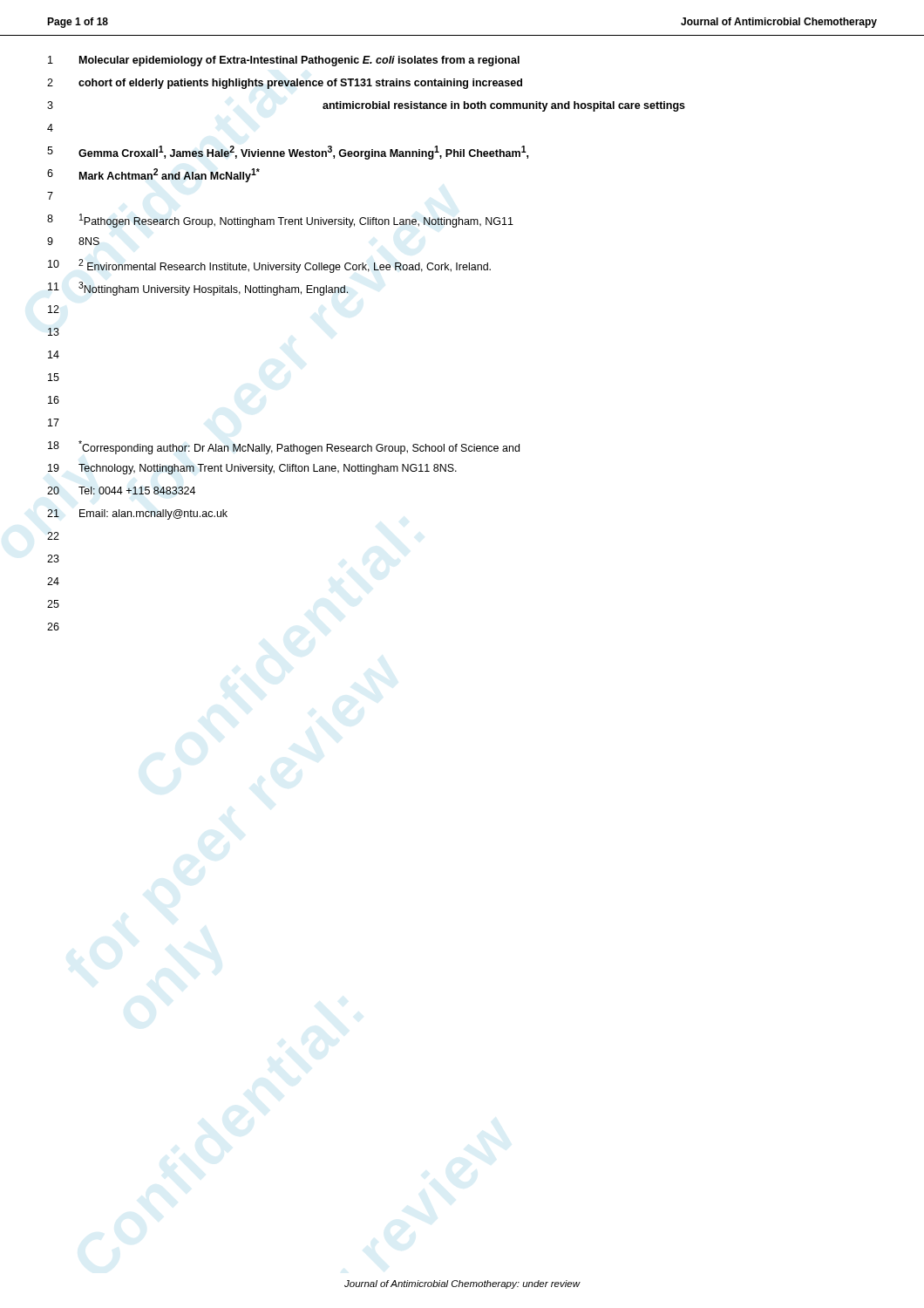Where is the passage that starts "6 Mark Achtman2 and Alan"?
924x1308 pixels.
tap(153, 175)
